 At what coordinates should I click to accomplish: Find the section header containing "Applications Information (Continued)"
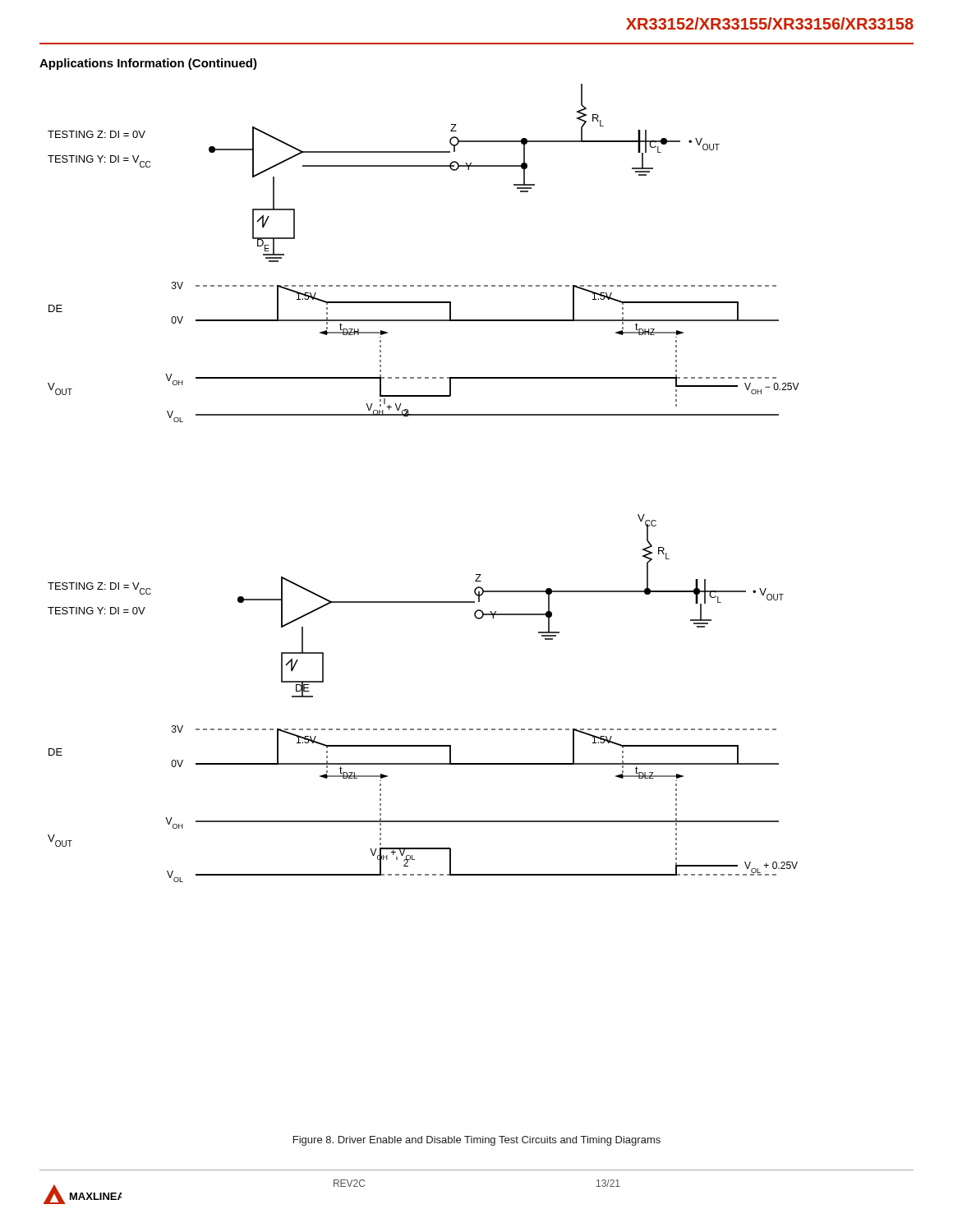(148, 63)
